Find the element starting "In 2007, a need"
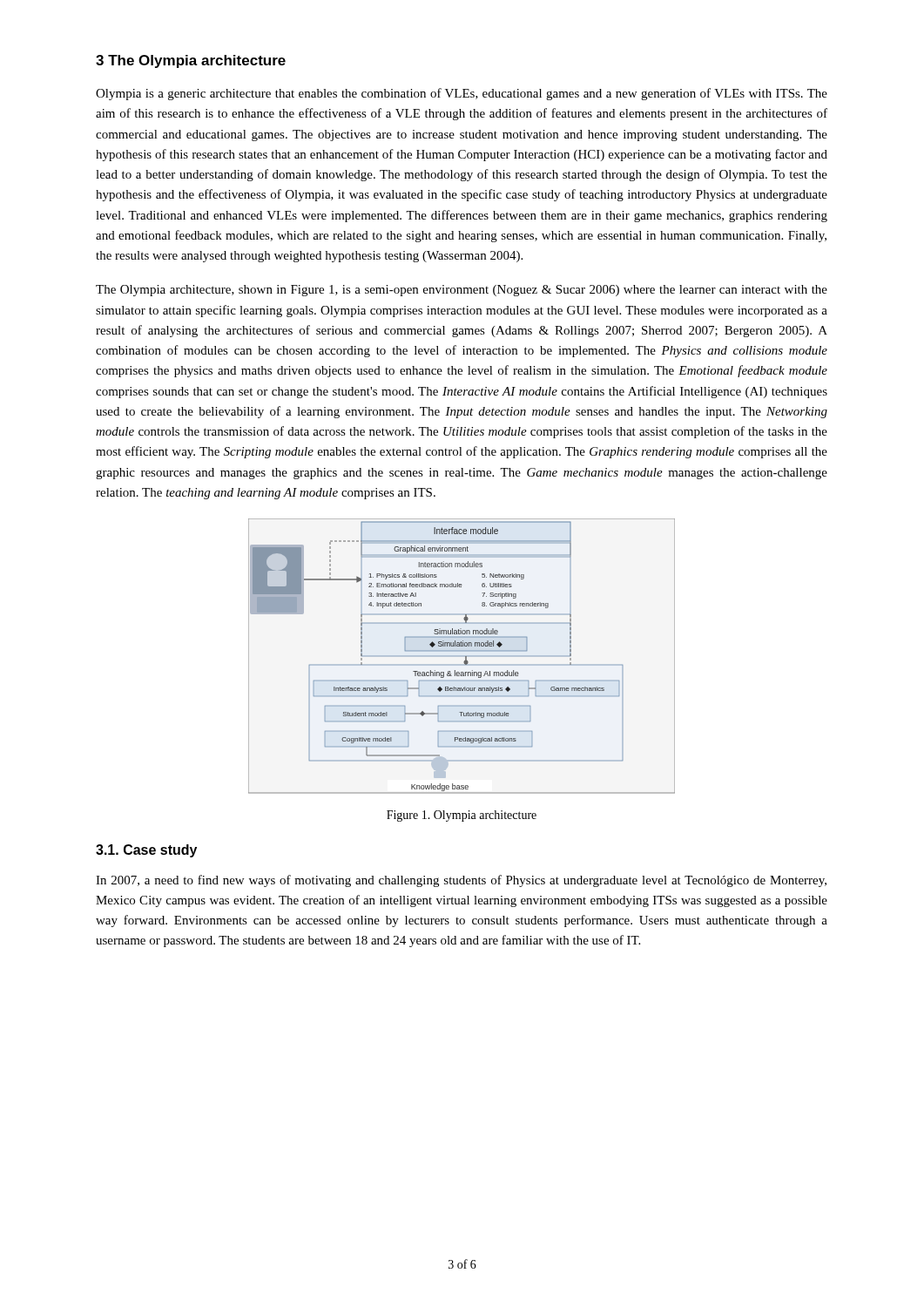 (x=462, y=911)
